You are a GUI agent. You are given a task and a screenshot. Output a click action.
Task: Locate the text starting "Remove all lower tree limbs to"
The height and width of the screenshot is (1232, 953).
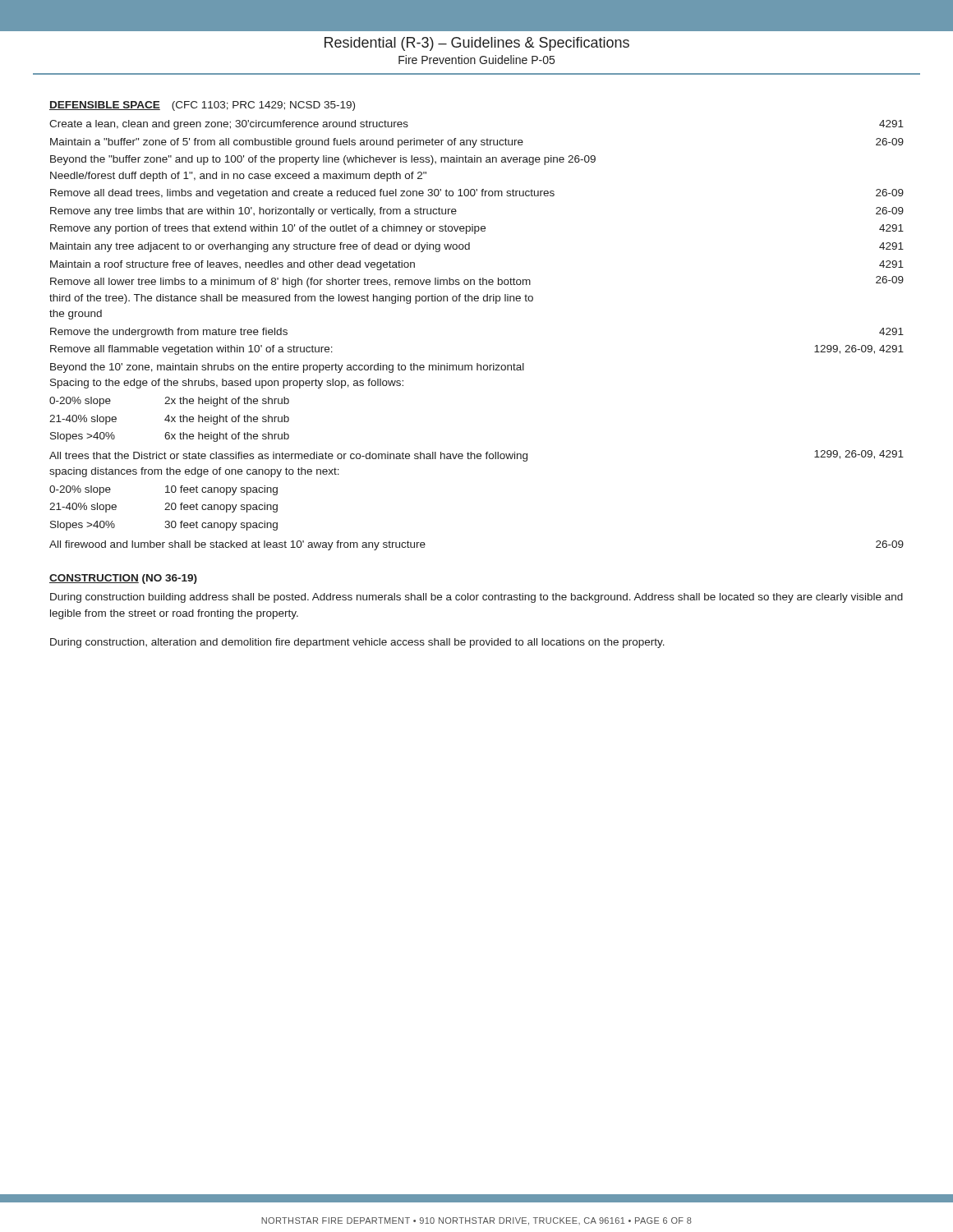pos(476,298)
